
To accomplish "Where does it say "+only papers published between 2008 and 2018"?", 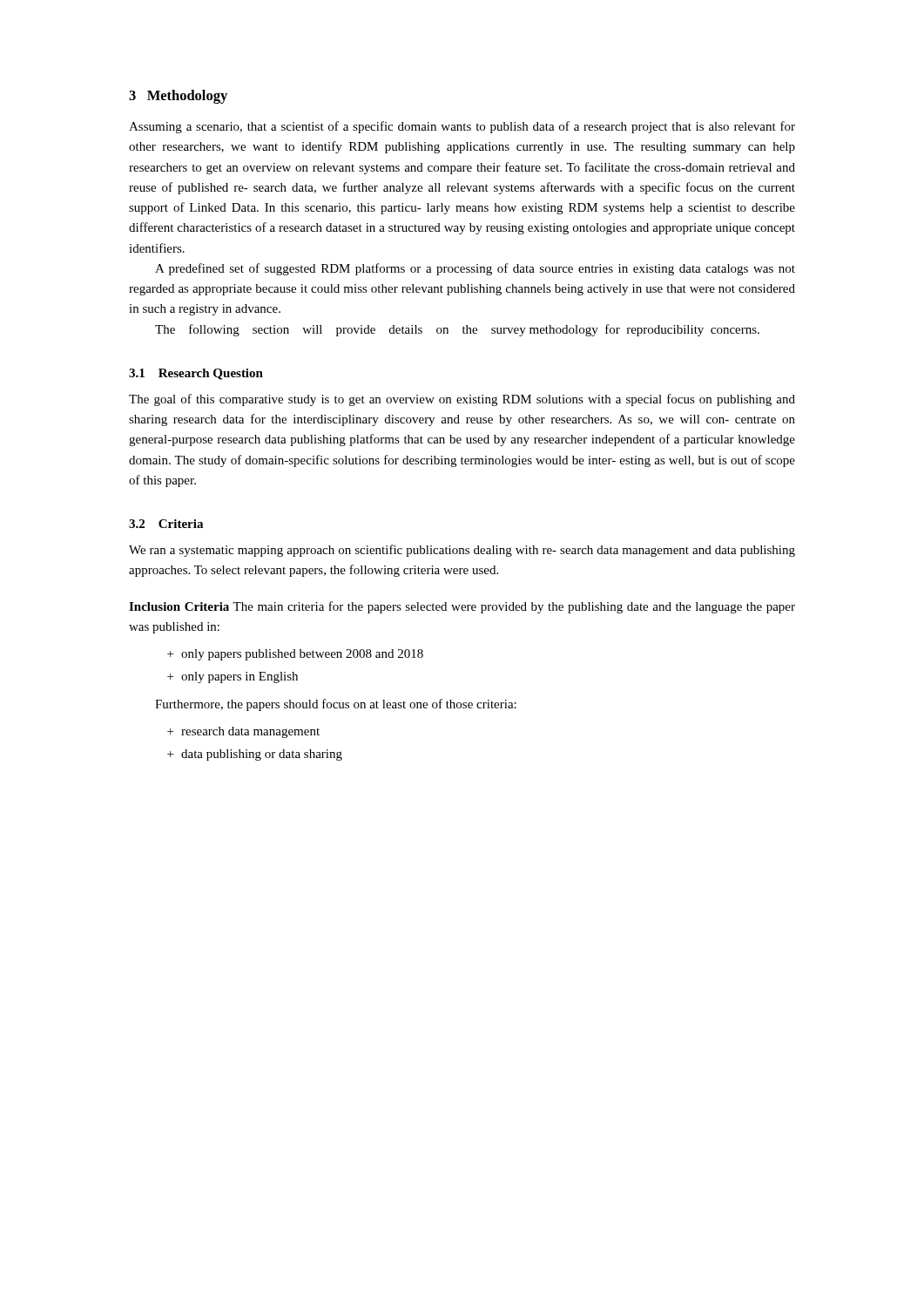I will click(295, 655).
